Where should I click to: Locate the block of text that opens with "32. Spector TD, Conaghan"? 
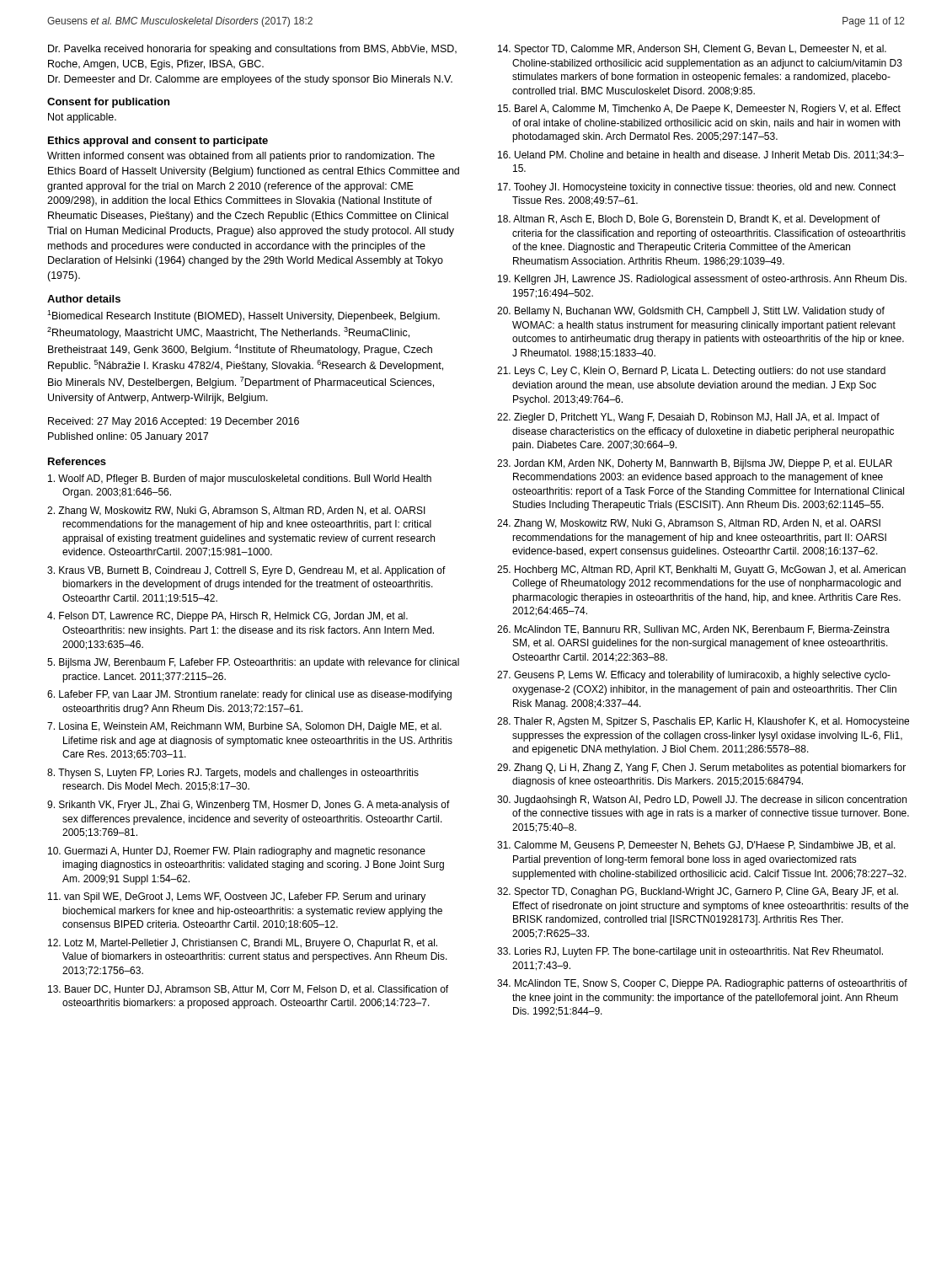pos(703,912)
